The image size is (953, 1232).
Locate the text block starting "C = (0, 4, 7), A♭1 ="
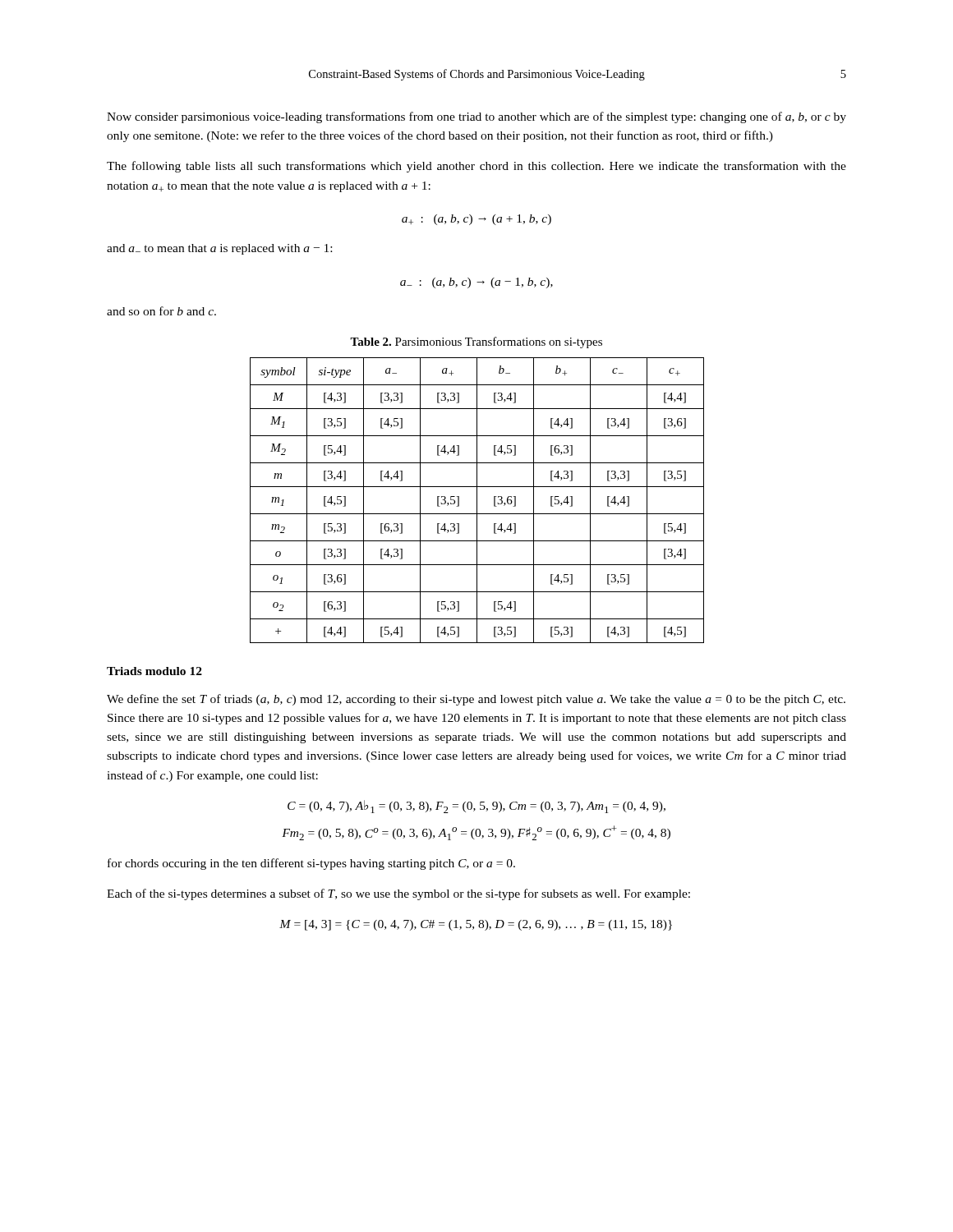click(476, 807)
